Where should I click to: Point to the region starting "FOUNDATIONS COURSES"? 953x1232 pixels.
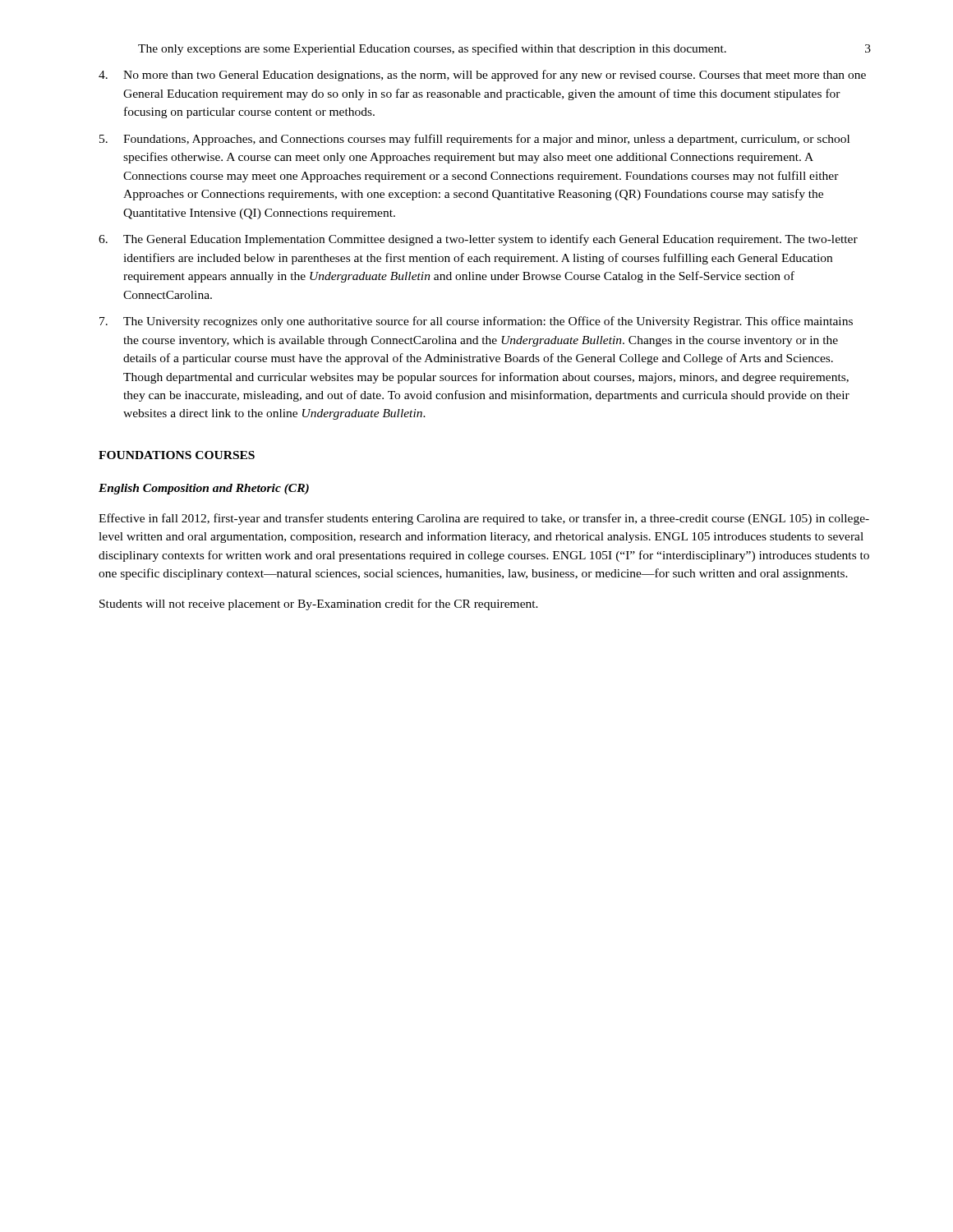(177, 455)
